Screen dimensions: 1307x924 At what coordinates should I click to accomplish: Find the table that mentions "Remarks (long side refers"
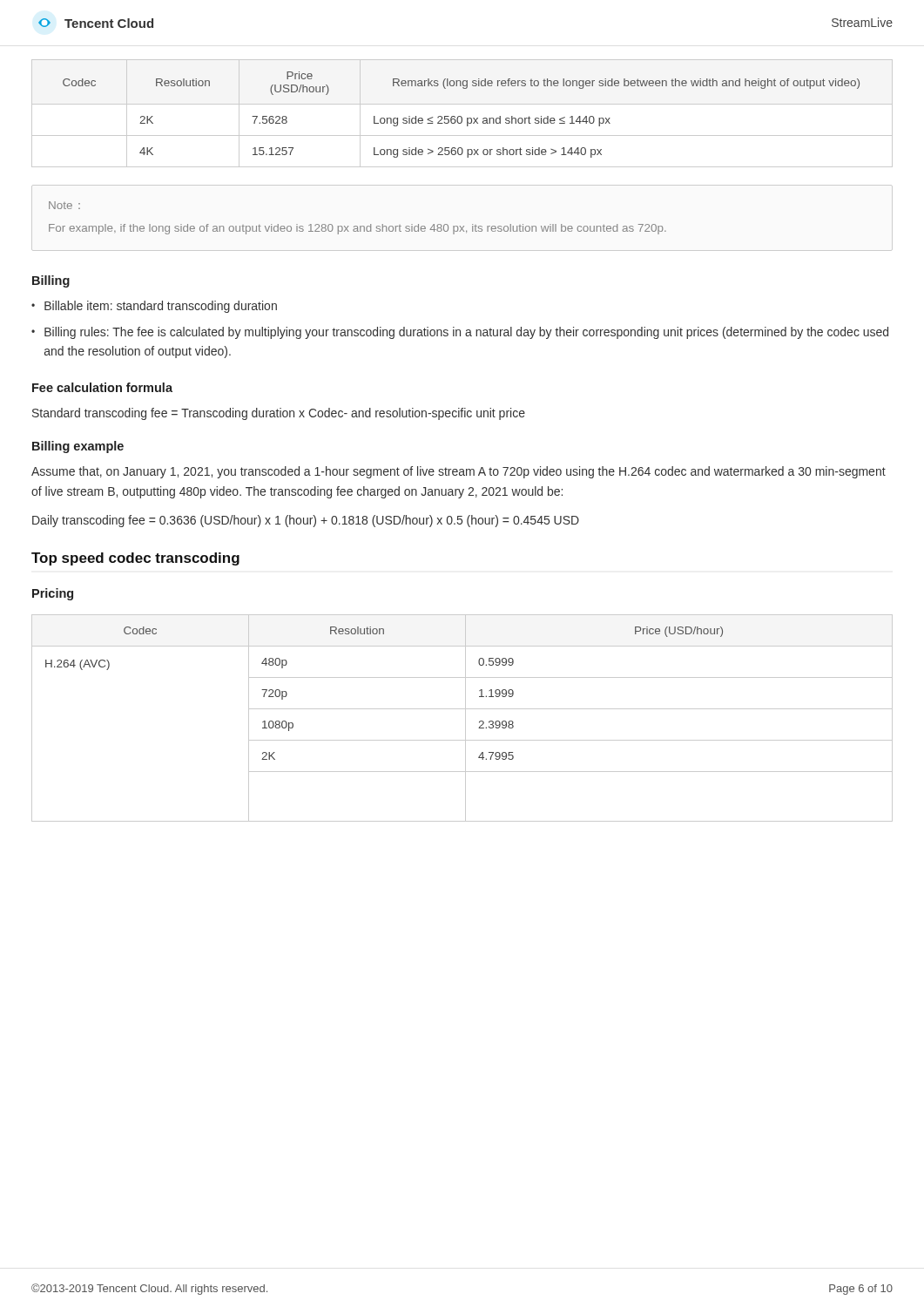[462, 113]
